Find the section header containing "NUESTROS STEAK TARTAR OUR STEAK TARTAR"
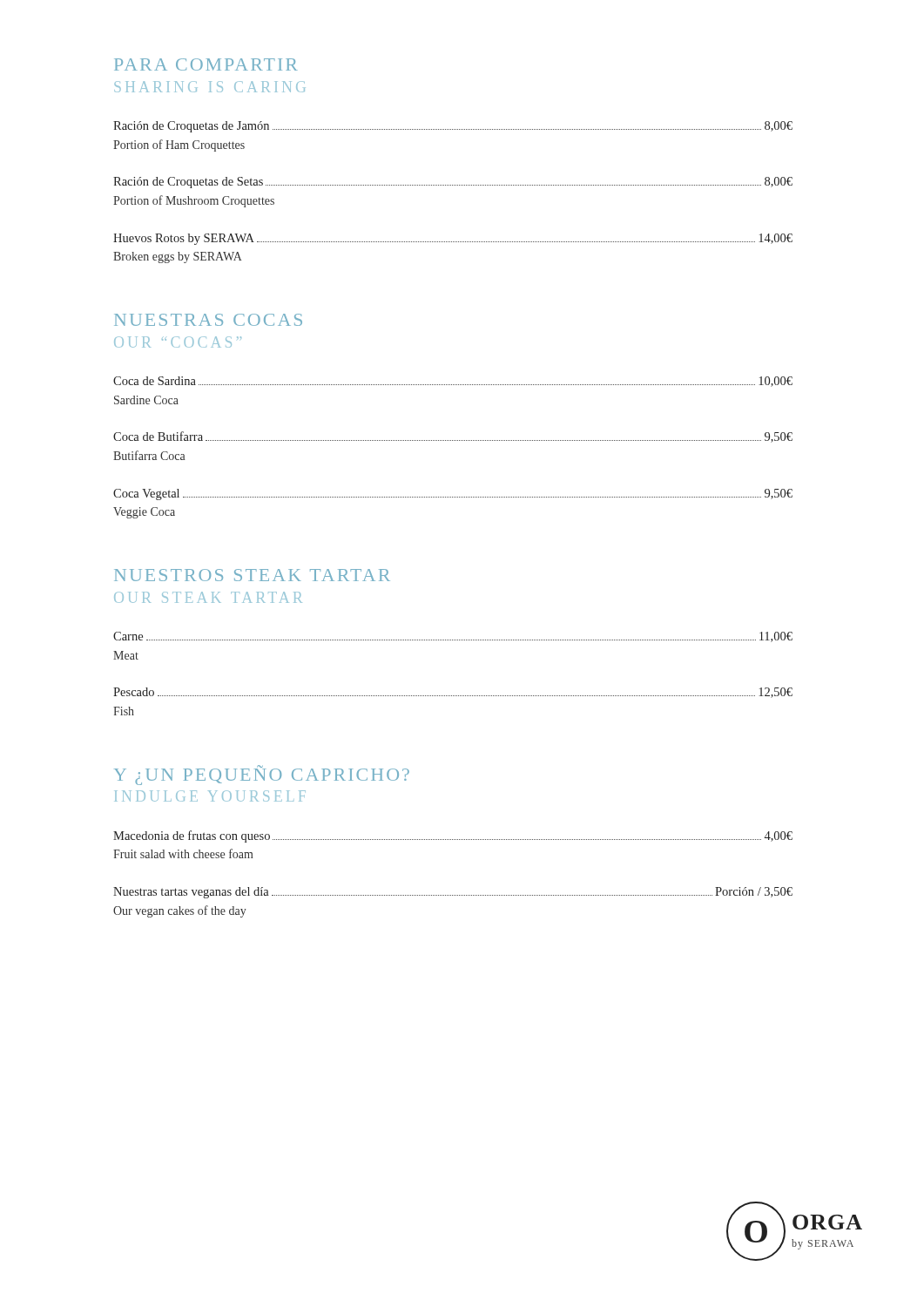 (x=252, y=575)
